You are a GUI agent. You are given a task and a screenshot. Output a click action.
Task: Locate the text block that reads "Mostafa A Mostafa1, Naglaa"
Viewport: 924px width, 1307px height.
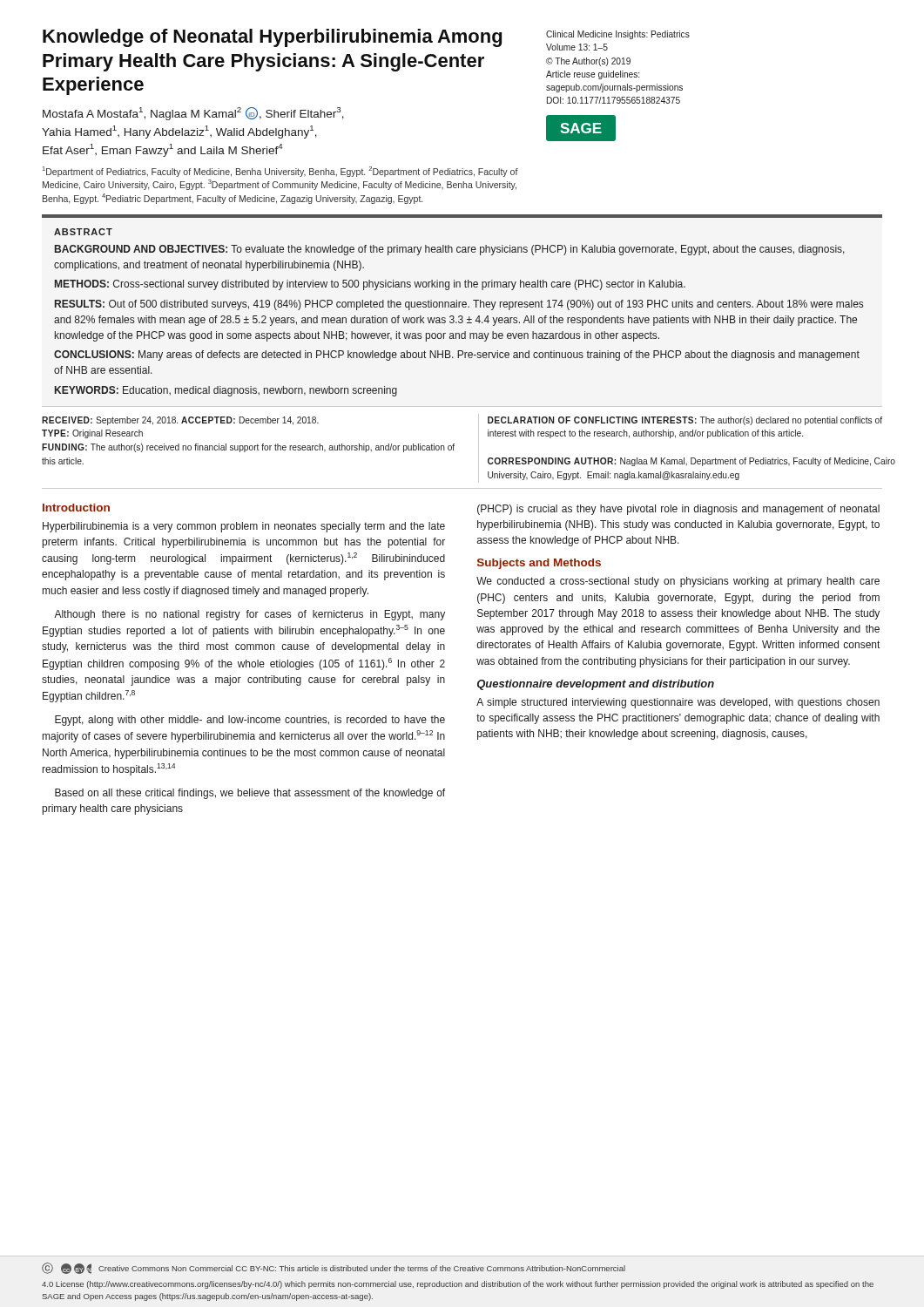click(193, 130)
